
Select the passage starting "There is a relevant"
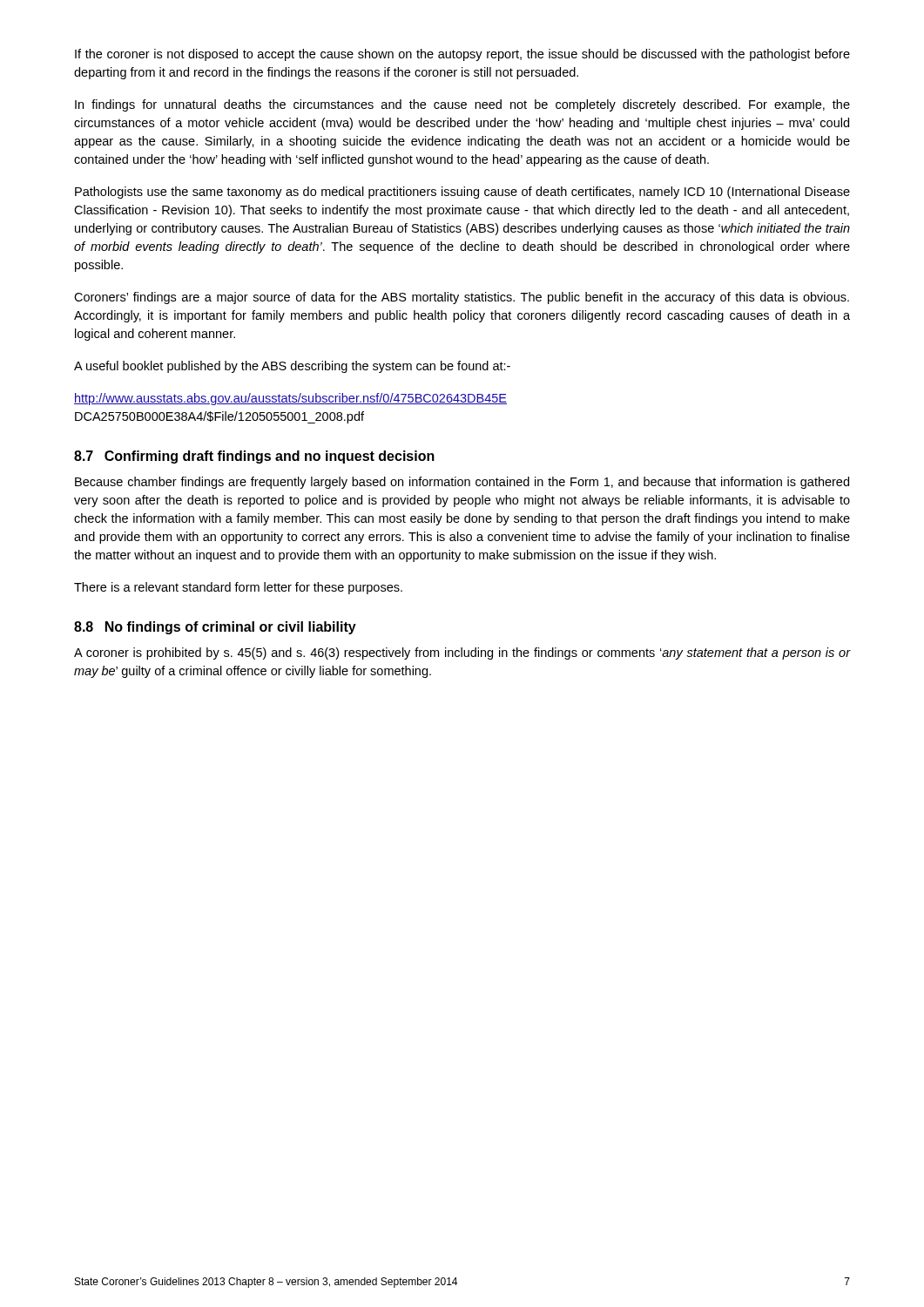click(238, 588)
